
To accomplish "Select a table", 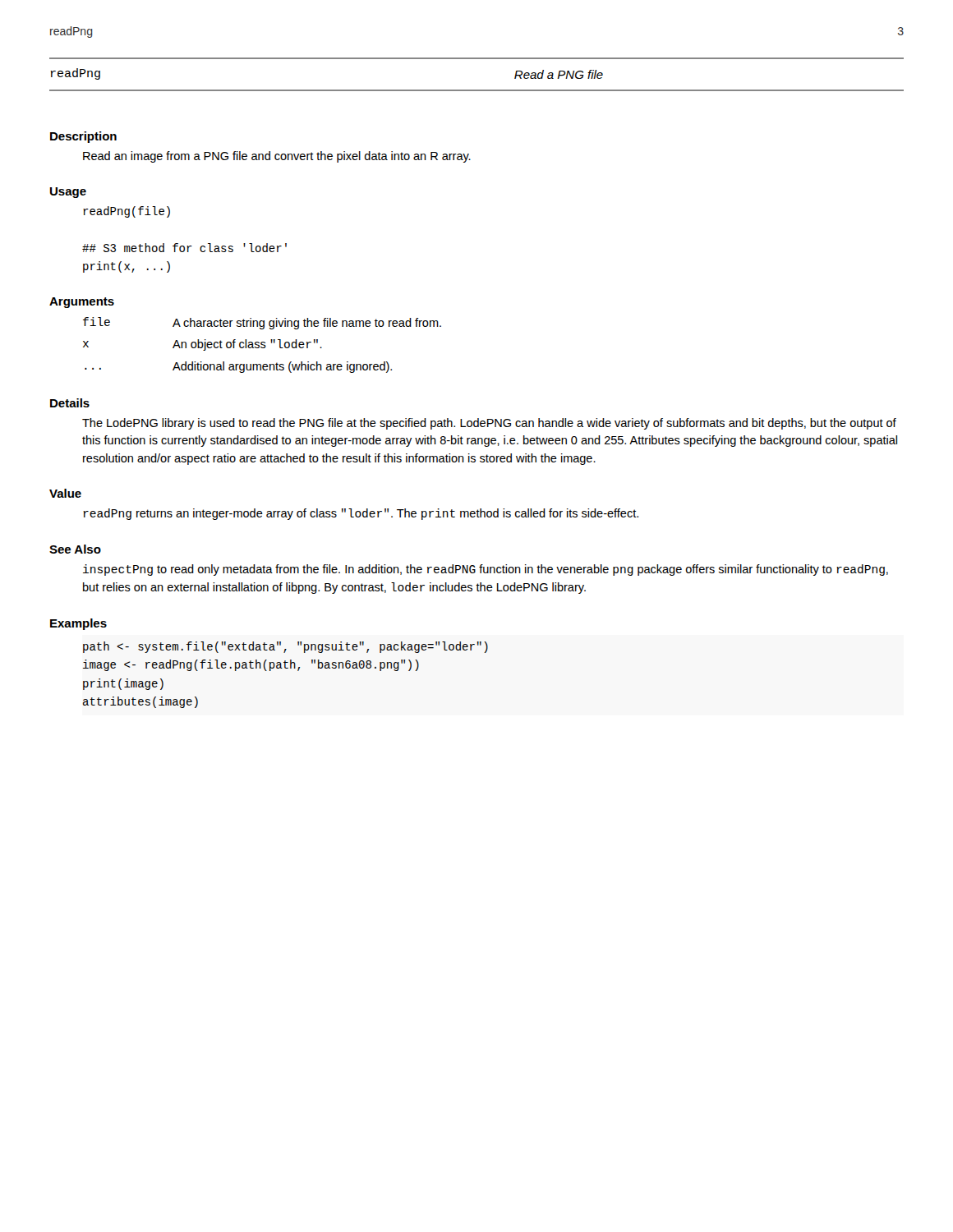I will 476,345.
